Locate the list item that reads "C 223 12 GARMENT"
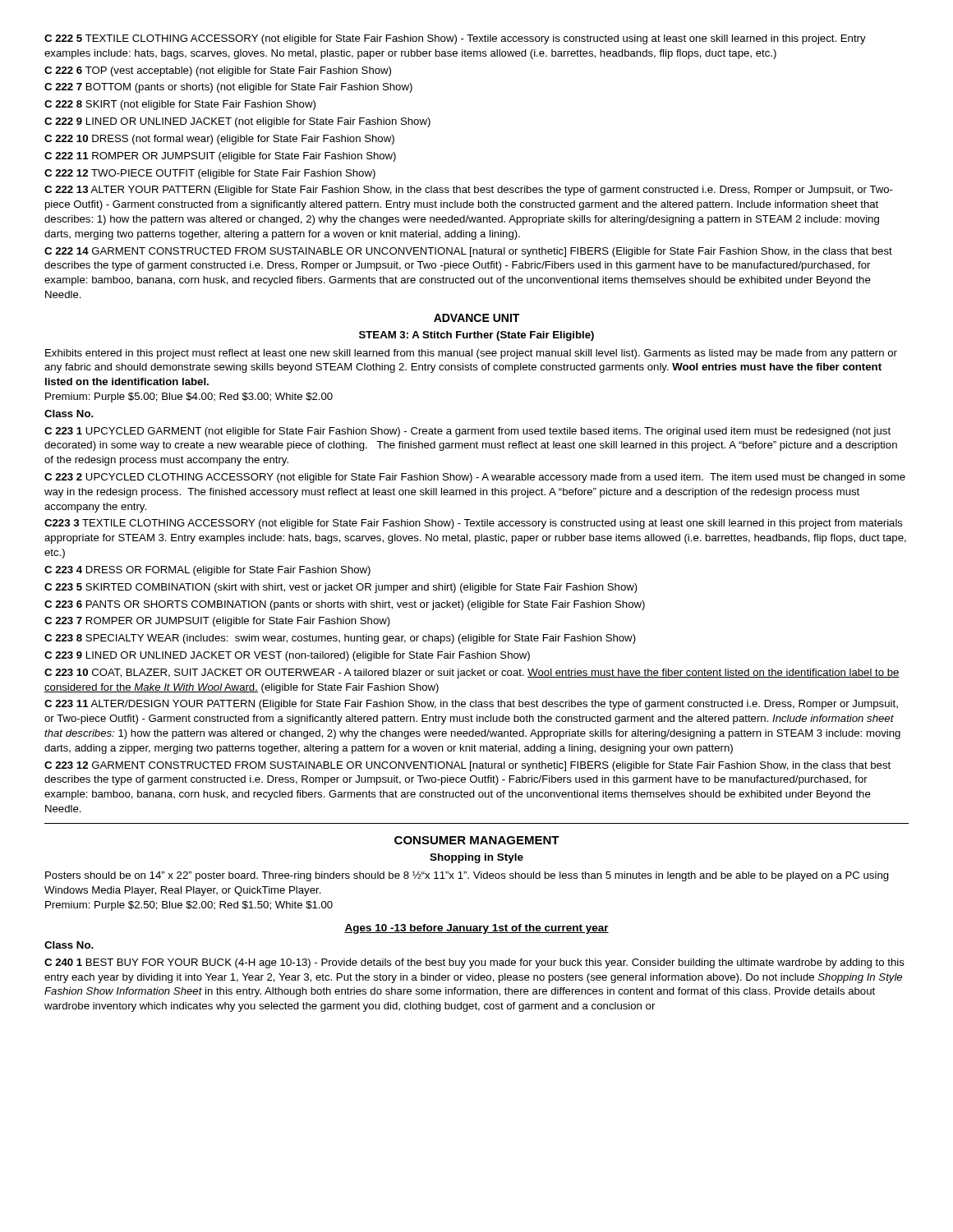953x1232 pixels. pos(476,787)
